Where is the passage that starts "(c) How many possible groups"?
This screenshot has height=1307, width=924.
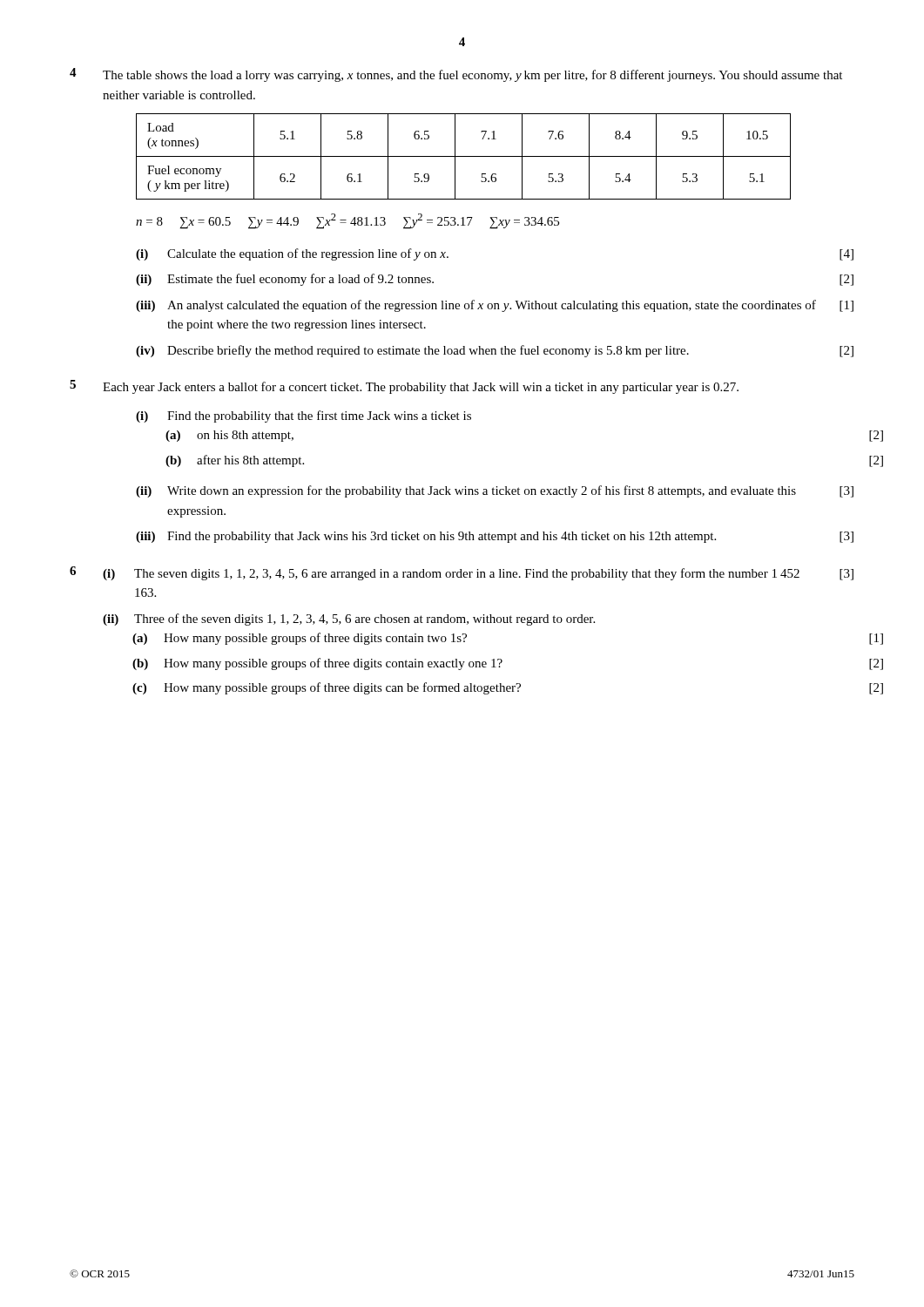coord(508,688)
